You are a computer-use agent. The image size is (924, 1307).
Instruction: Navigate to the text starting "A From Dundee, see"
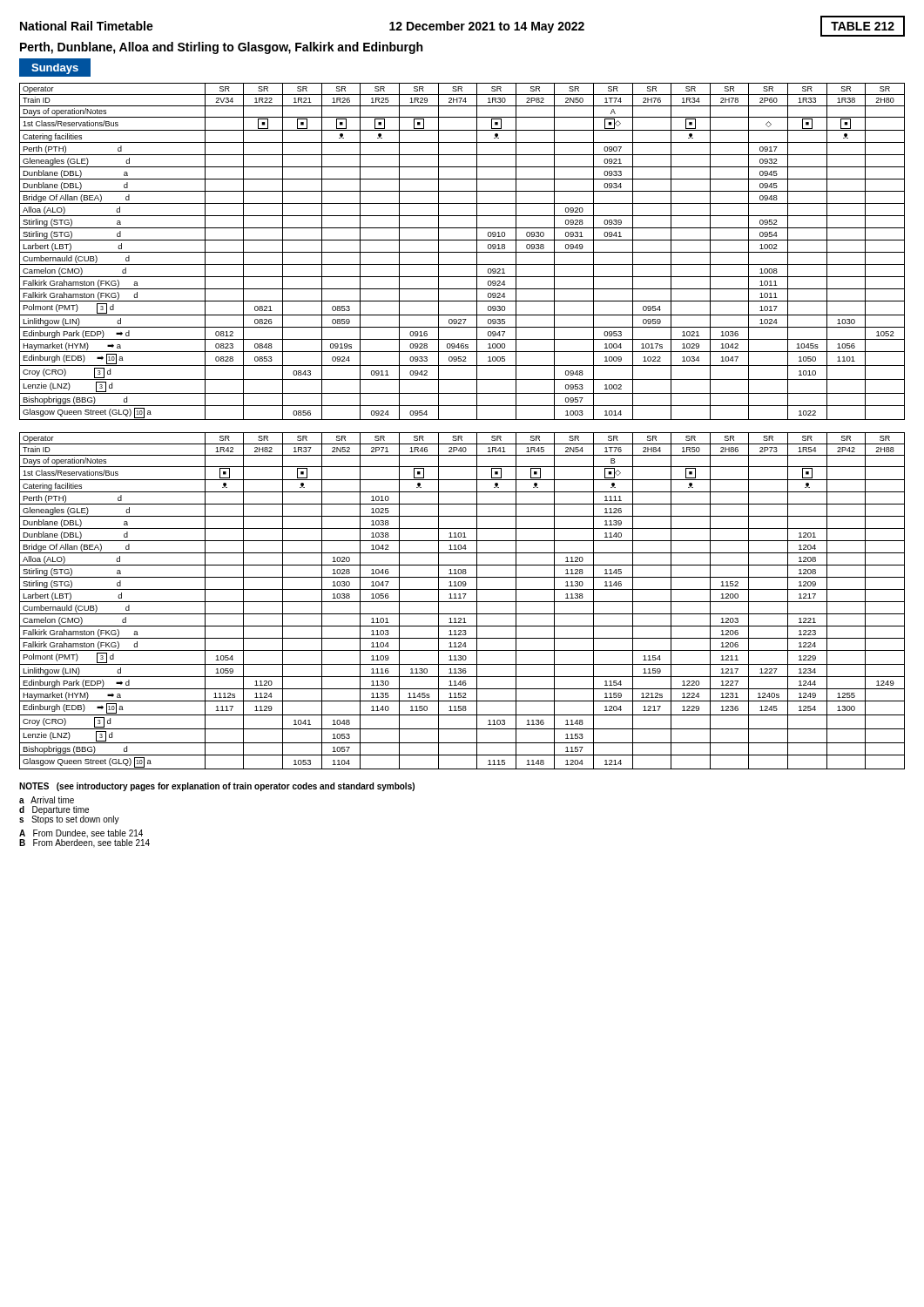coord(81,833)
